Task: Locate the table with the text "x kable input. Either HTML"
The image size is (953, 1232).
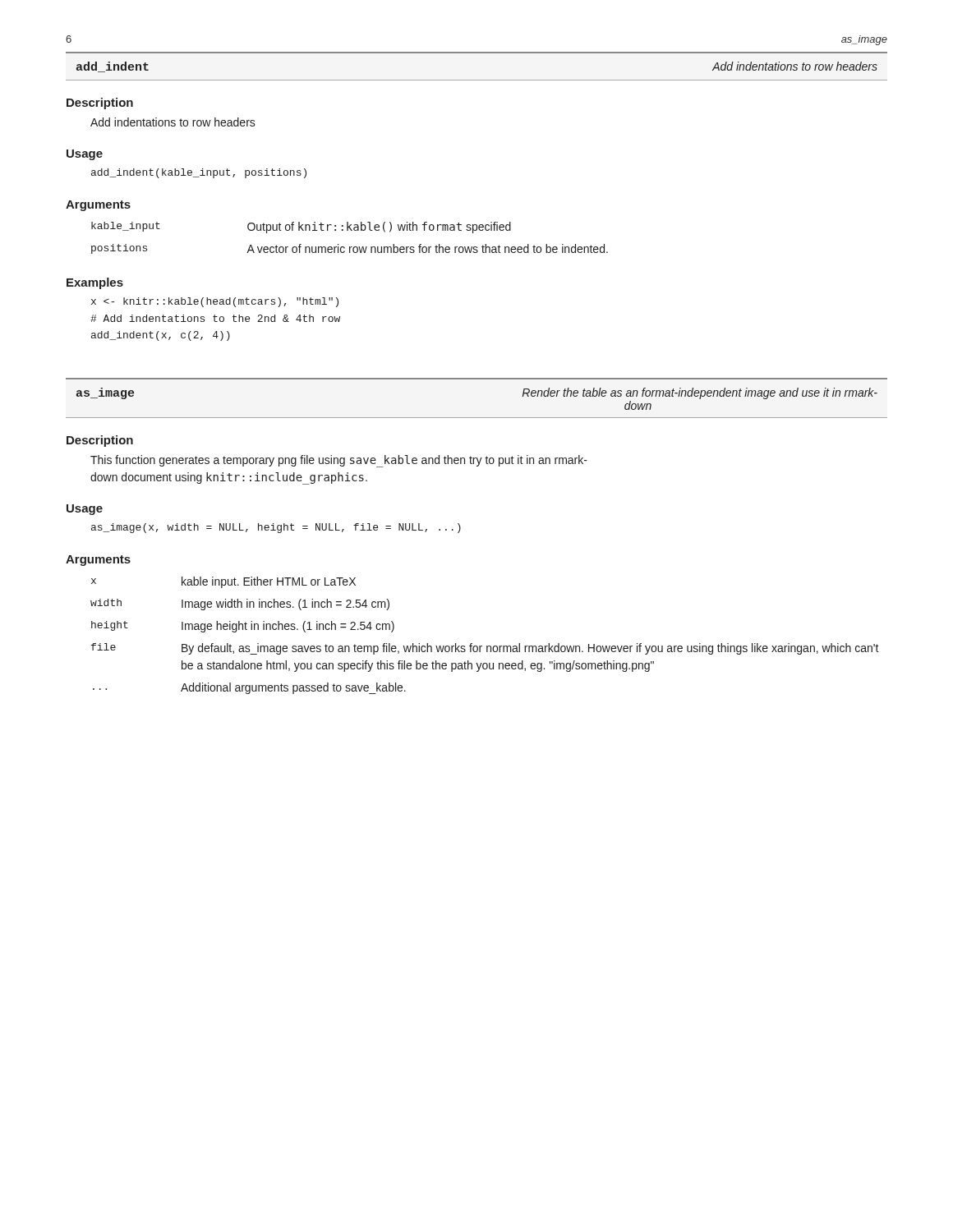Action: point(489,635)
